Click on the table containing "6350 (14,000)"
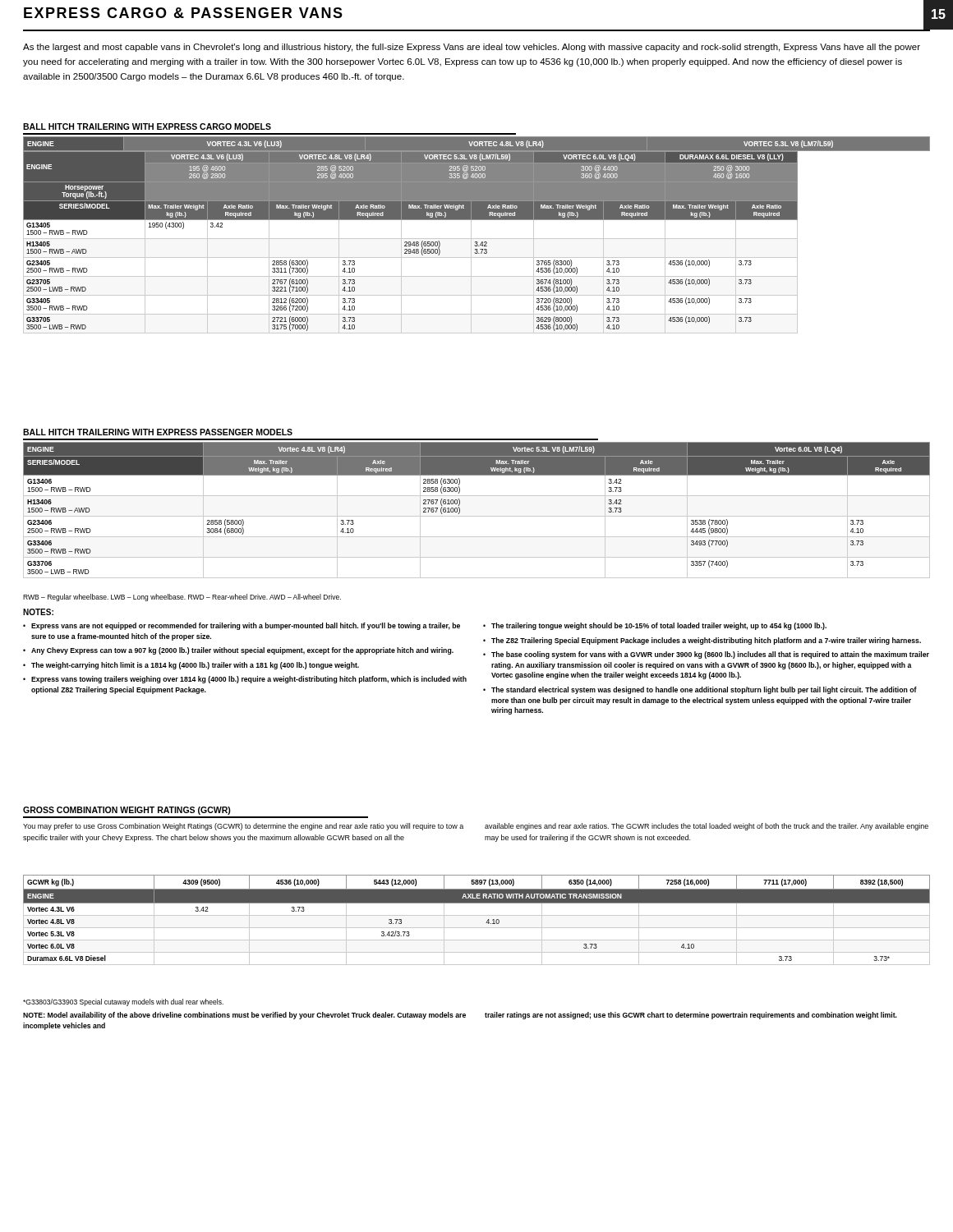The width and height of the screenshot is (953, 1232). coord(476,920)
